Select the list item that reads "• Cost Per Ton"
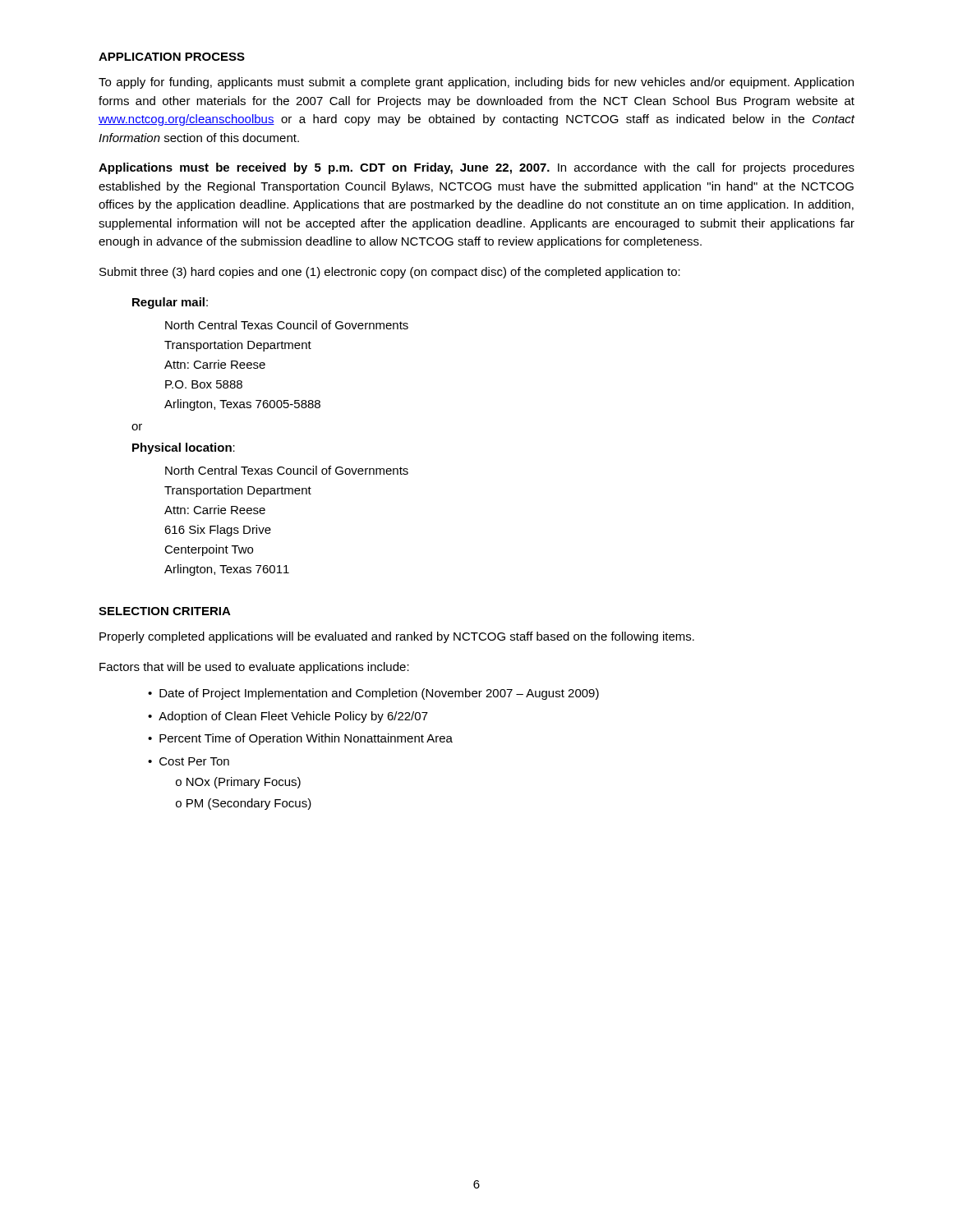Viewport: 953px width, 1232px height. tap(230, 782)
